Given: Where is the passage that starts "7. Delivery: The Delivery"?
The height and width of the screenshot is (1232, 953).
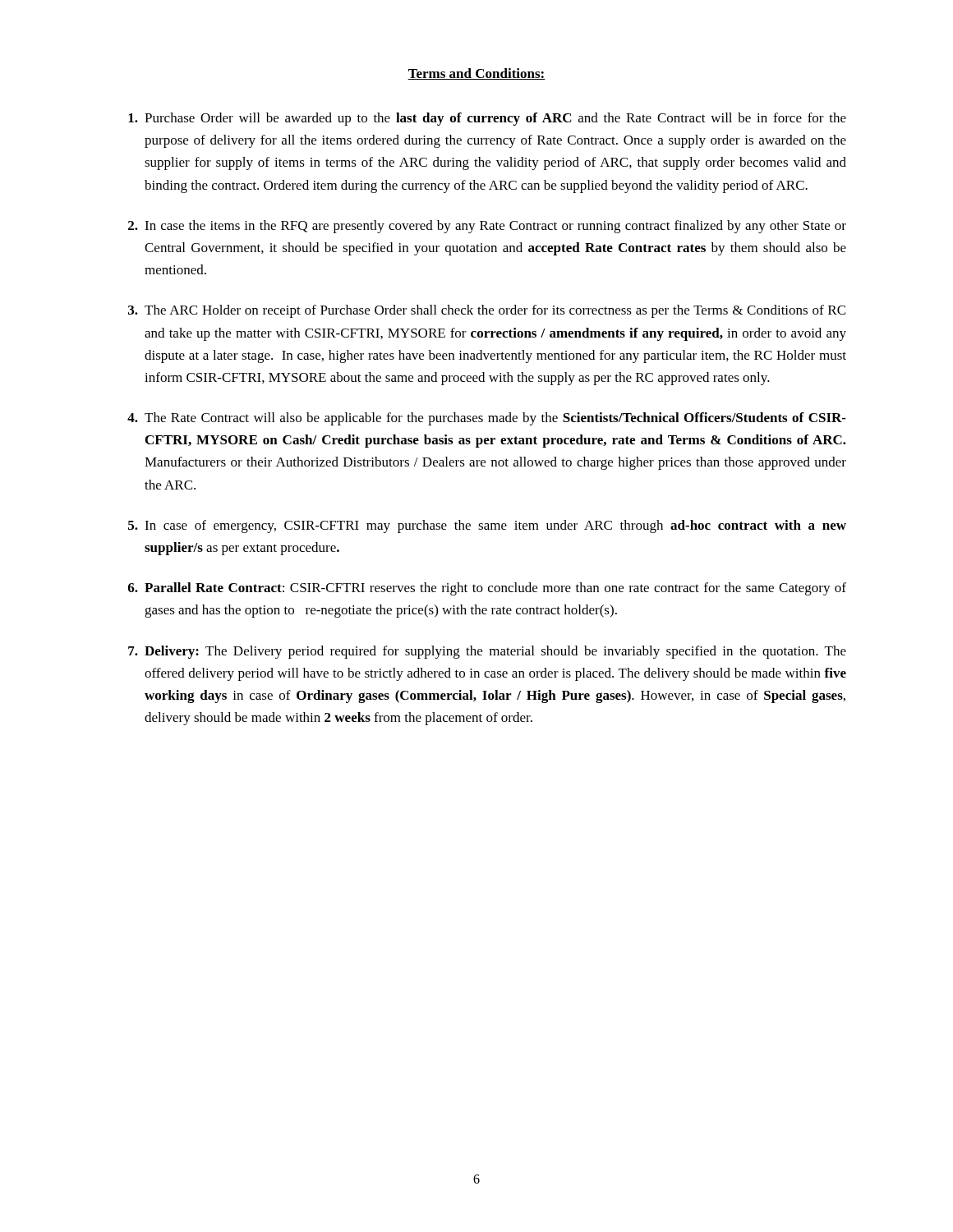Looking at the screenshot, I should [x=476, y=684].
